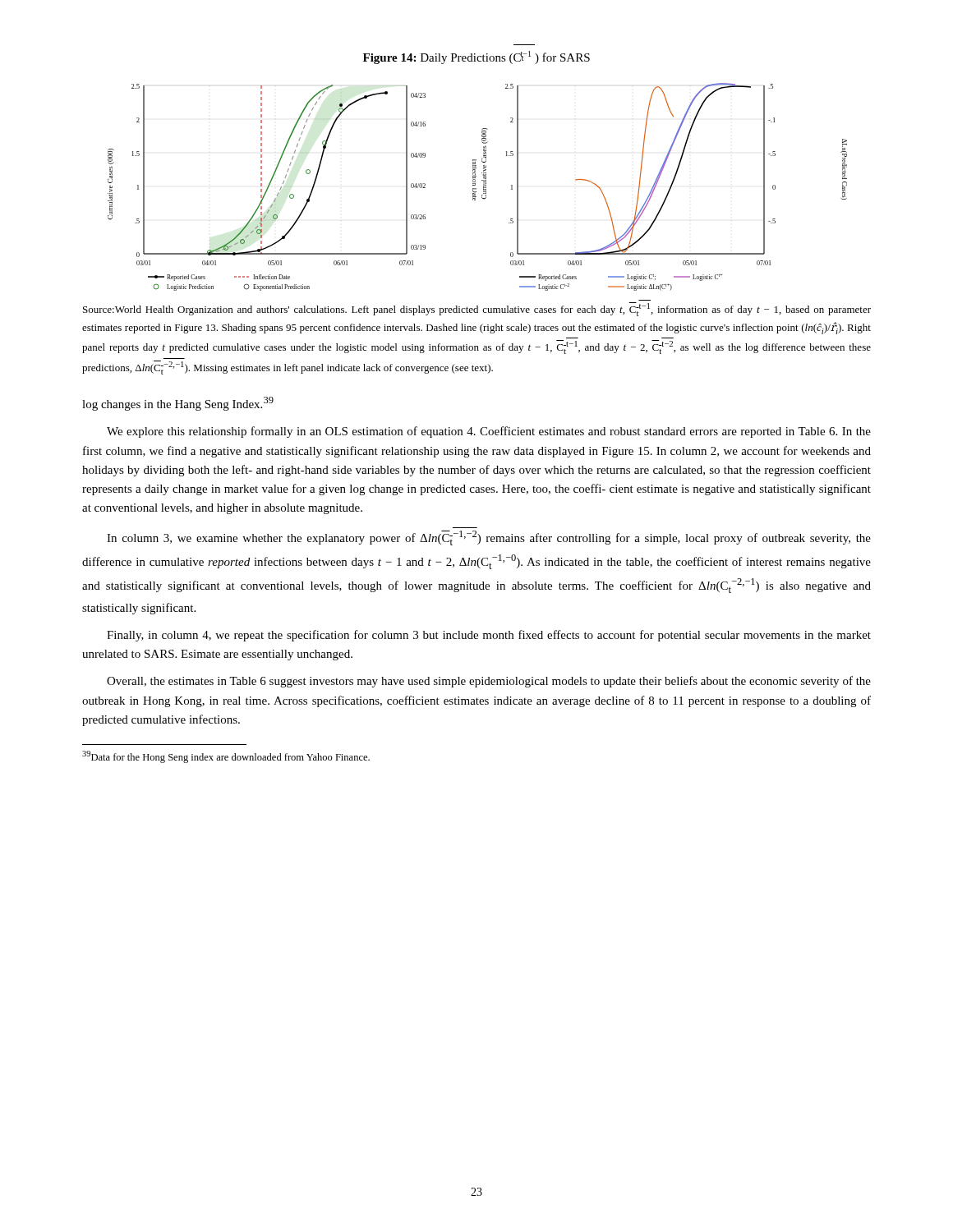Screen dimensions: 1232x953
Task: Select the text block with the text "Finally, in column 4, we repeat"
Action: [476, 644]
